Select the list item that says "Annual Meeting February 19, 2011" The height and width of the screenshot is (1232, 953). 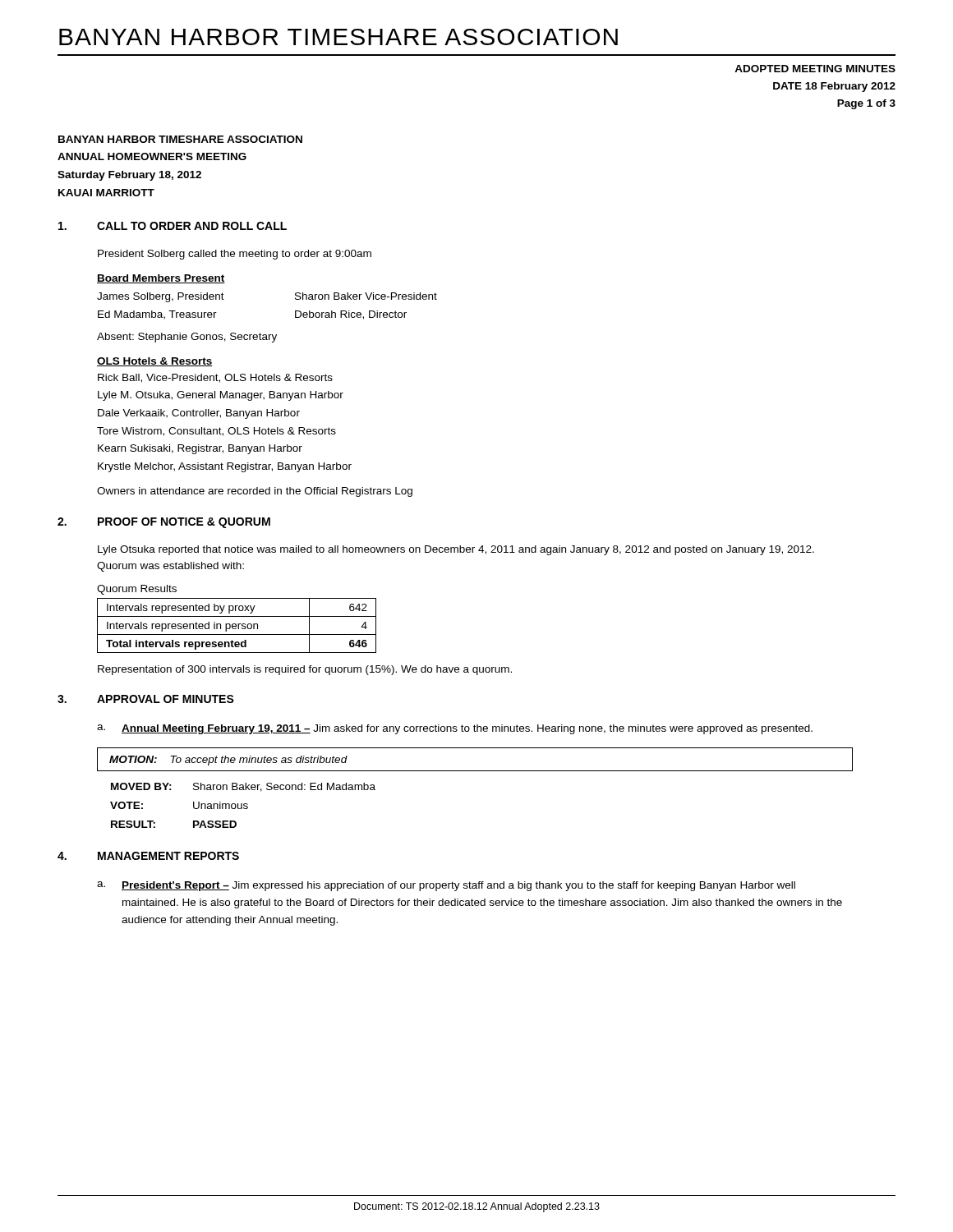(x=467, y=728)
